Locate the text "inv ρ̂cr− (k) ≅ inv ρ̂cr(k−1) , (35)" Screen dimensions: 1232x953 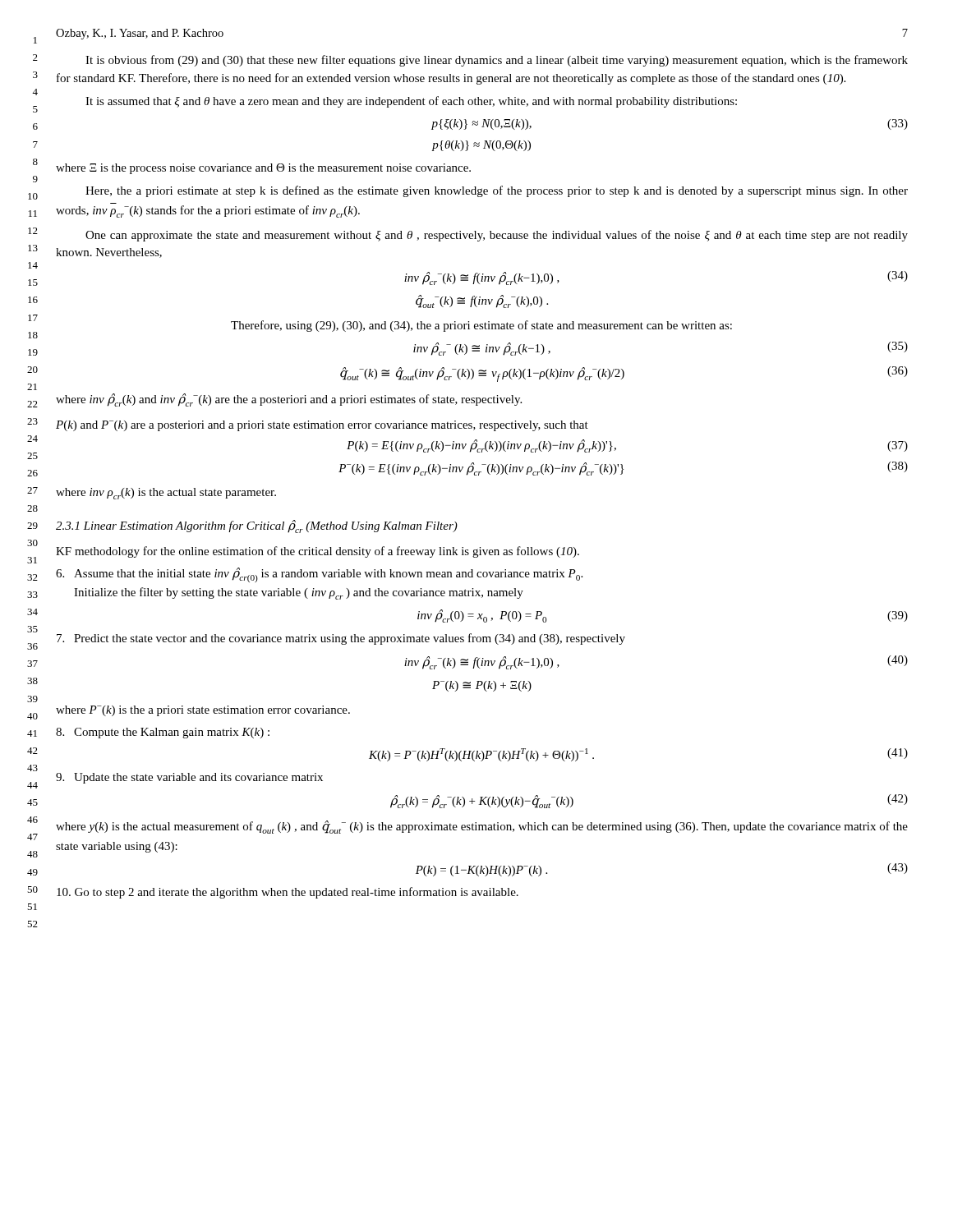tap(487, 349)
